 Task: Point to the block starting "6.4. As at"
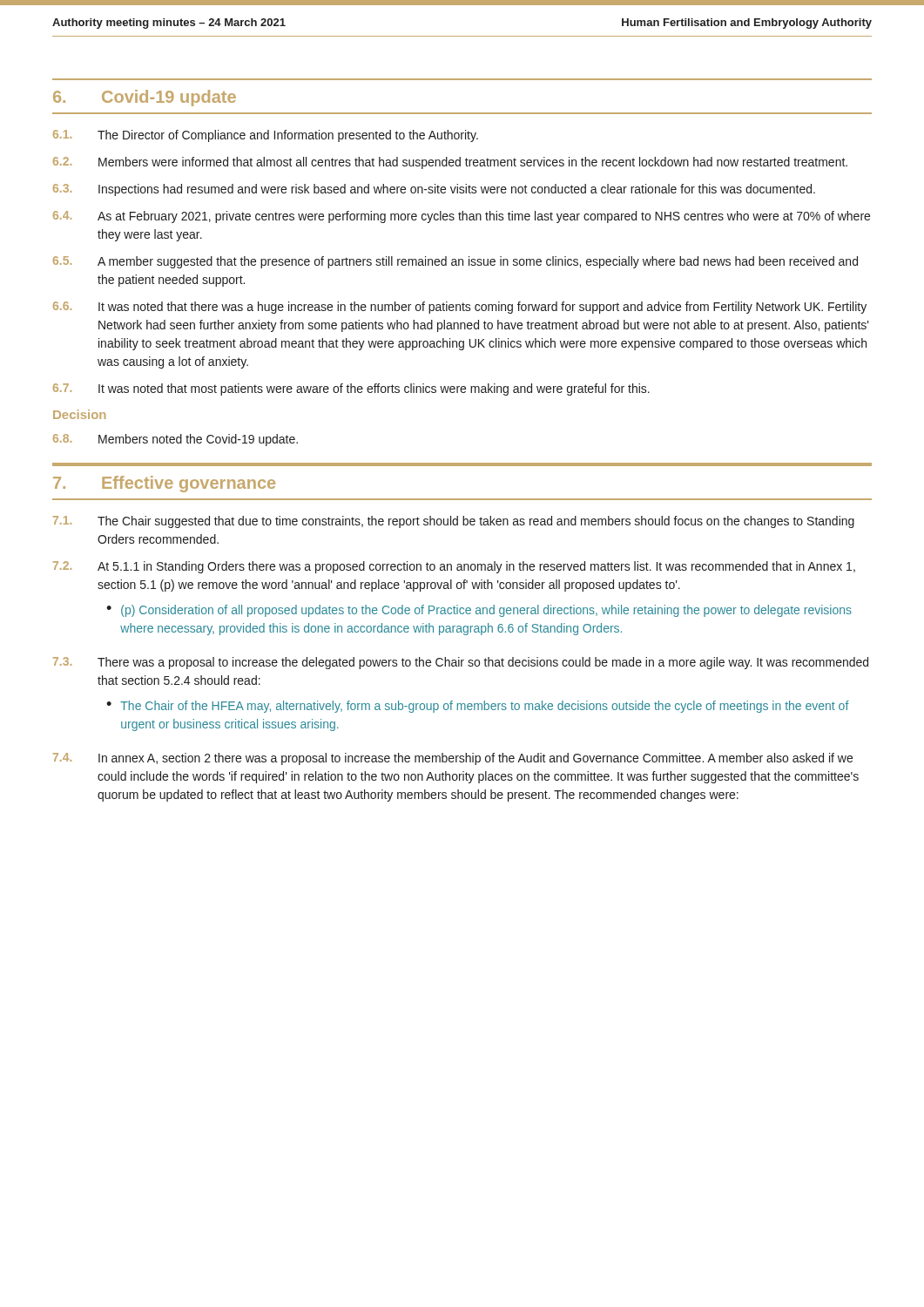click(462, 226)
